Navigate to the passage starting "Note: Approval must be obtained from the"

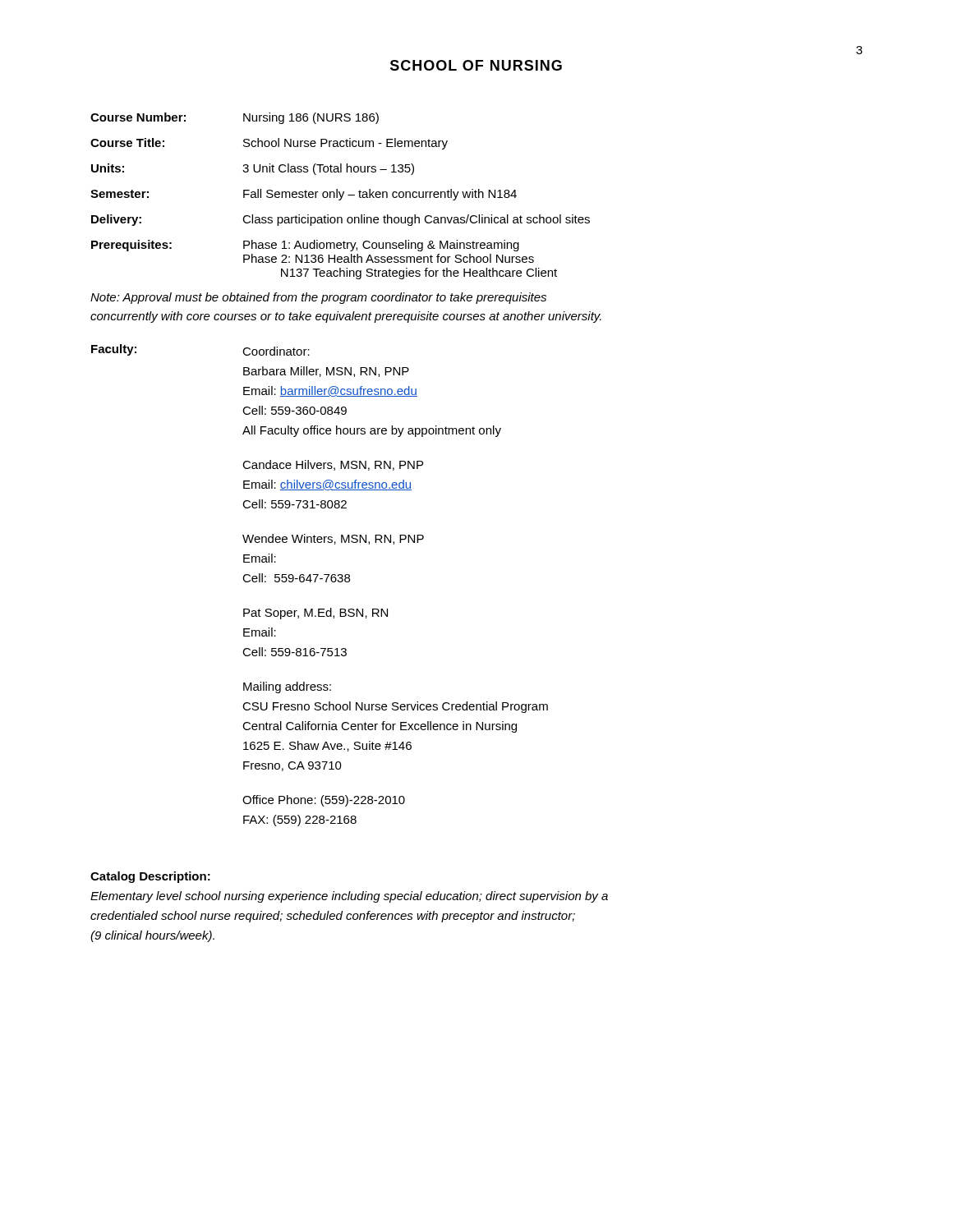click(x=476, y=307)
